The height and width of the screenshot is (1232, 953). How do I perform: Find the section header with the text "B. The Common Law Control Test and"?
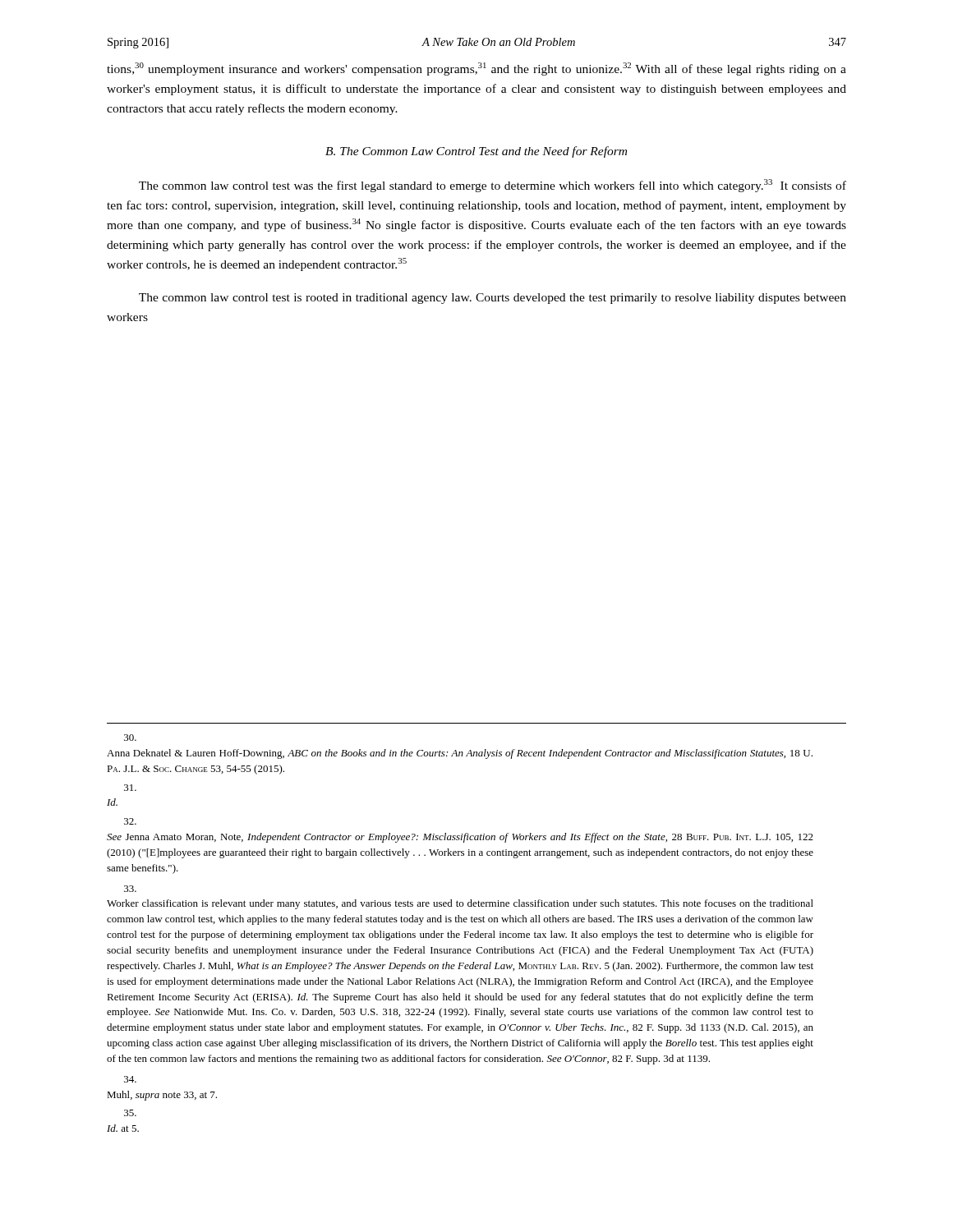476,151
